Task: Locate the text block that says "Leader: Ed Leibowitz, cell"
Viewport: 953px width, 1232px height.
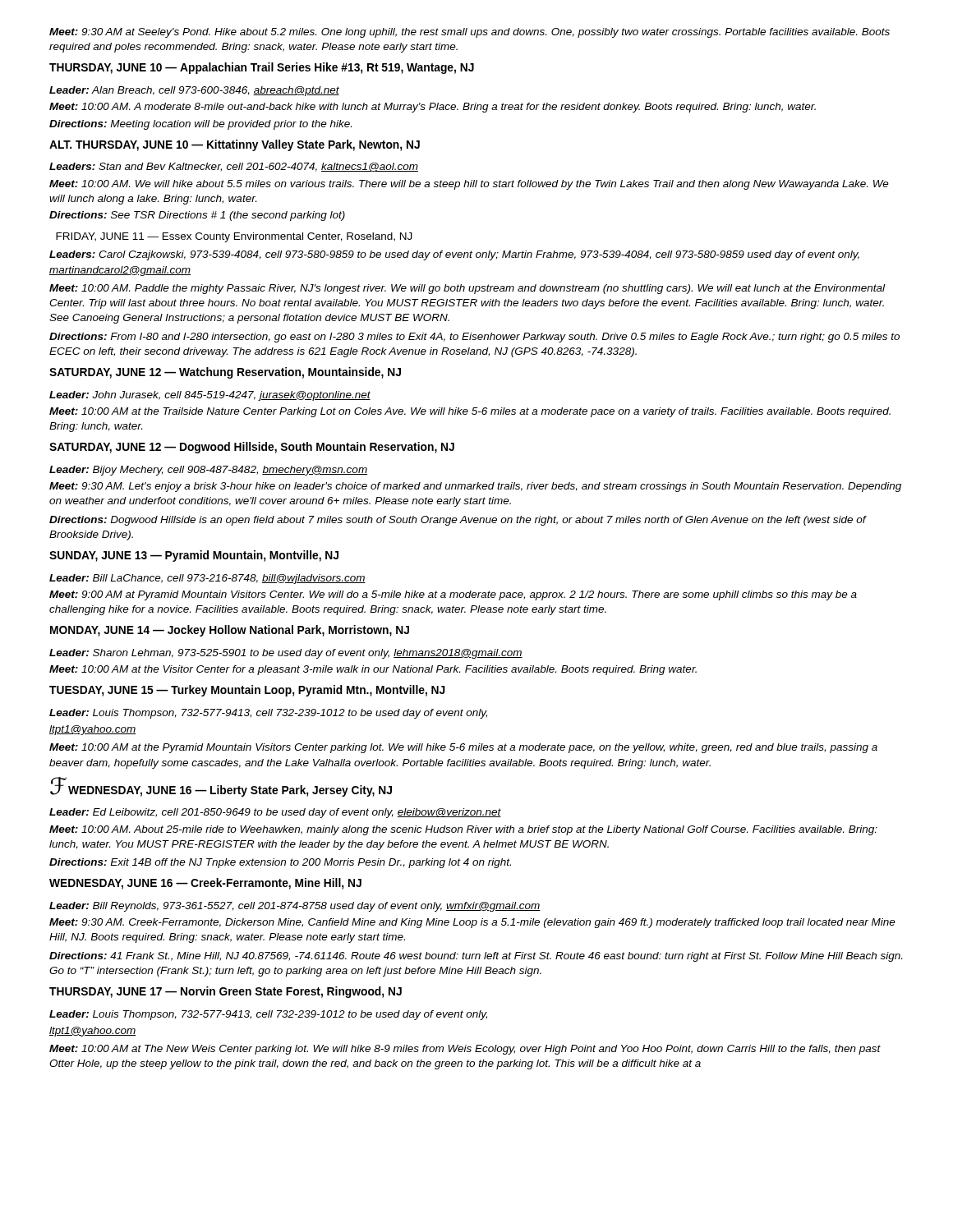Action: (x=476, y=838)
